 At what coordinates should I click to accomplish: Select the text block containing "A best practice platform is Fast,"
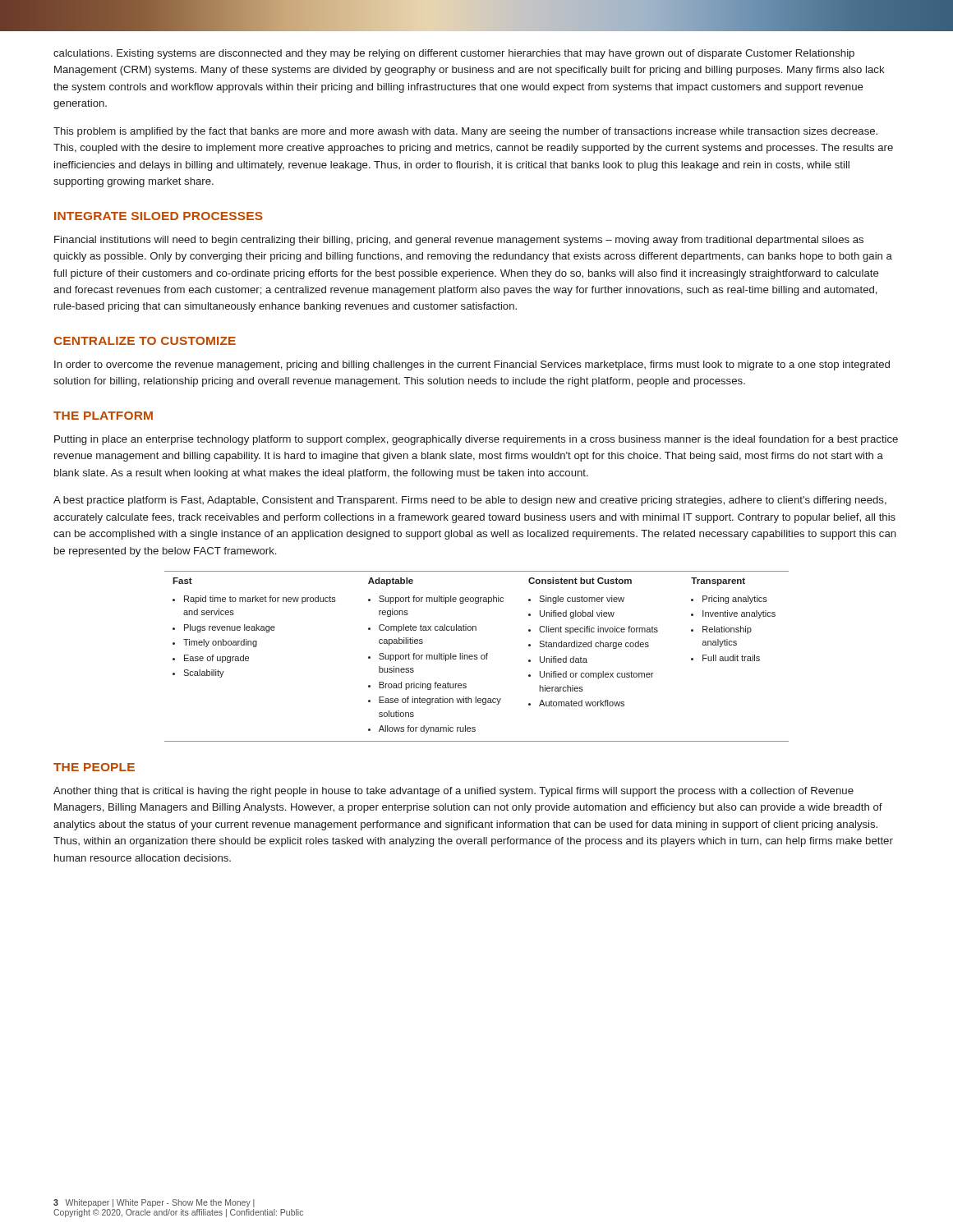coord(475,525)
